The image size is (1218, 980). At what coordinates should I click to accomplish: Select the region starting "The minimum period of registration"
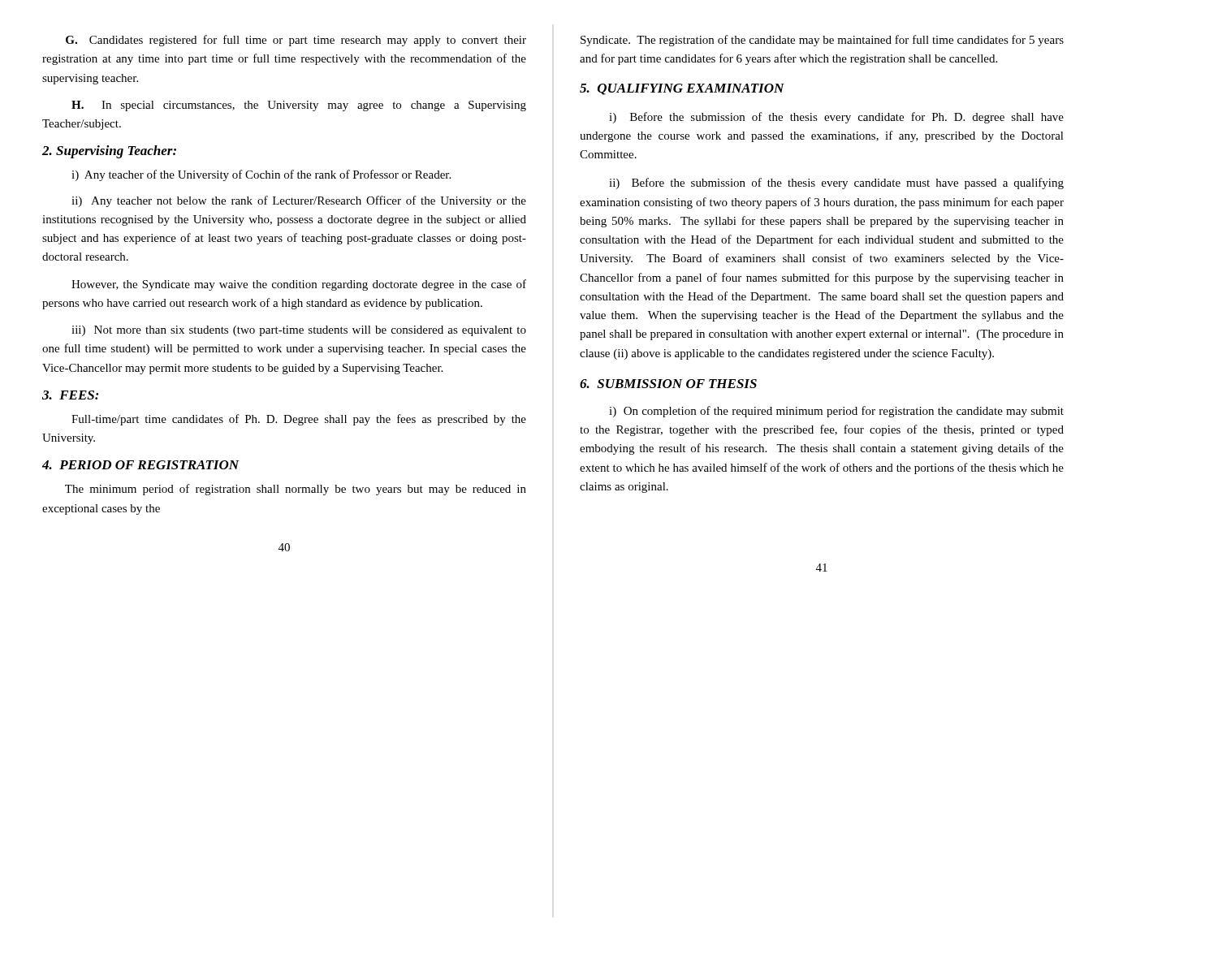(x=284, y=499)
